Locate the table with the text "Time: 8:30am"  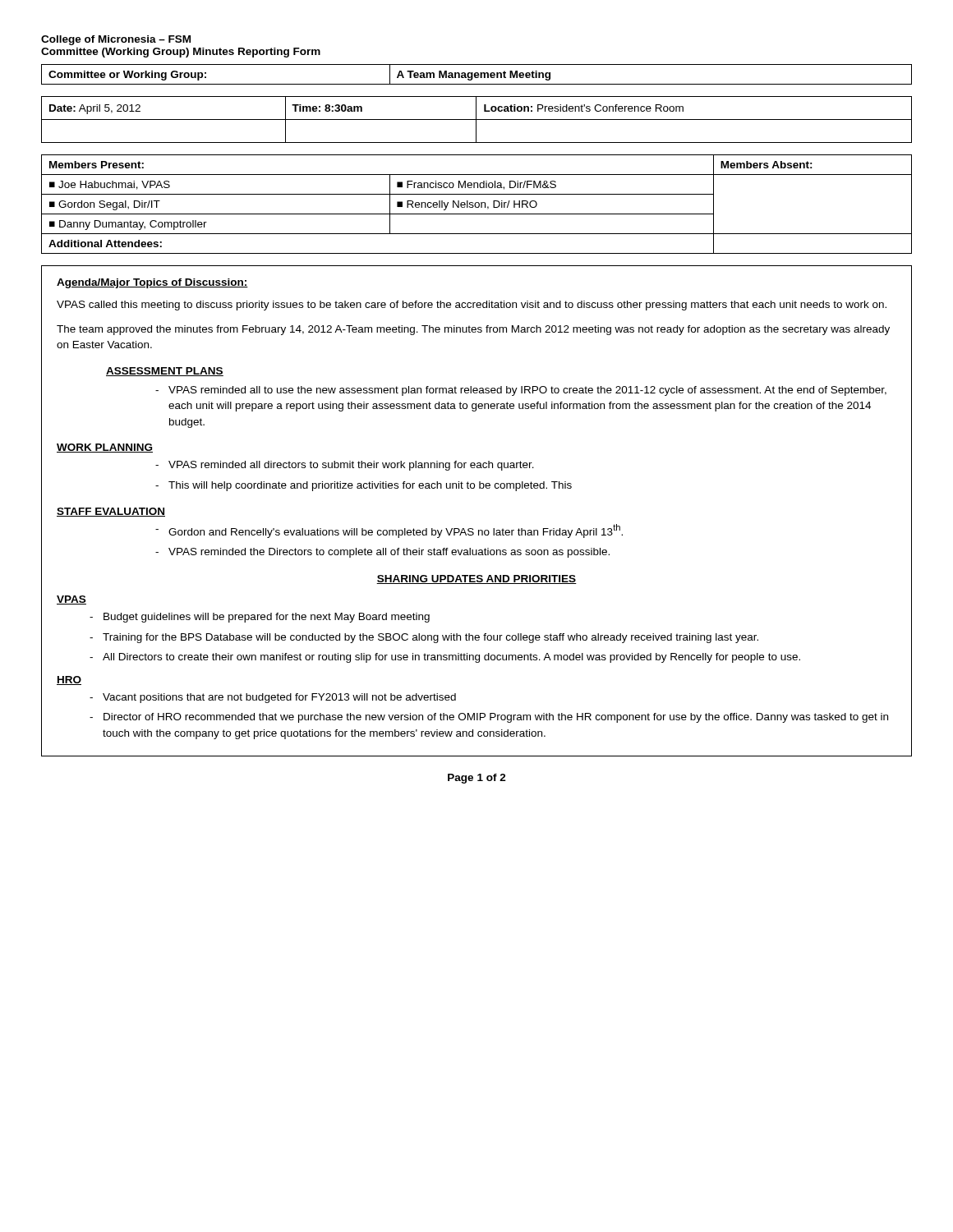476,120
